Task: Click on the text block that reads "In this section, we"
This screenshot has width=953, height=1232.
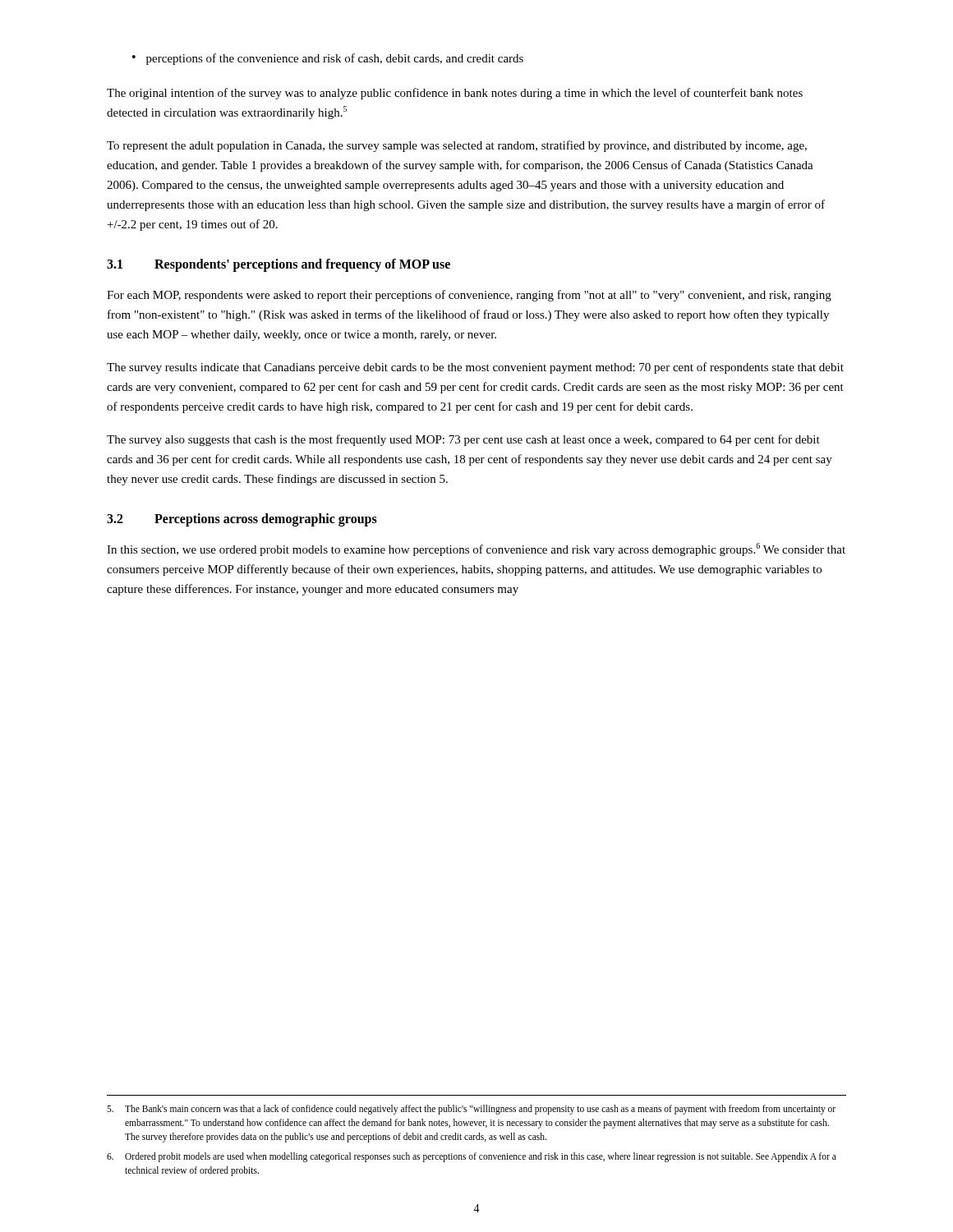Action: click(476, 569)
